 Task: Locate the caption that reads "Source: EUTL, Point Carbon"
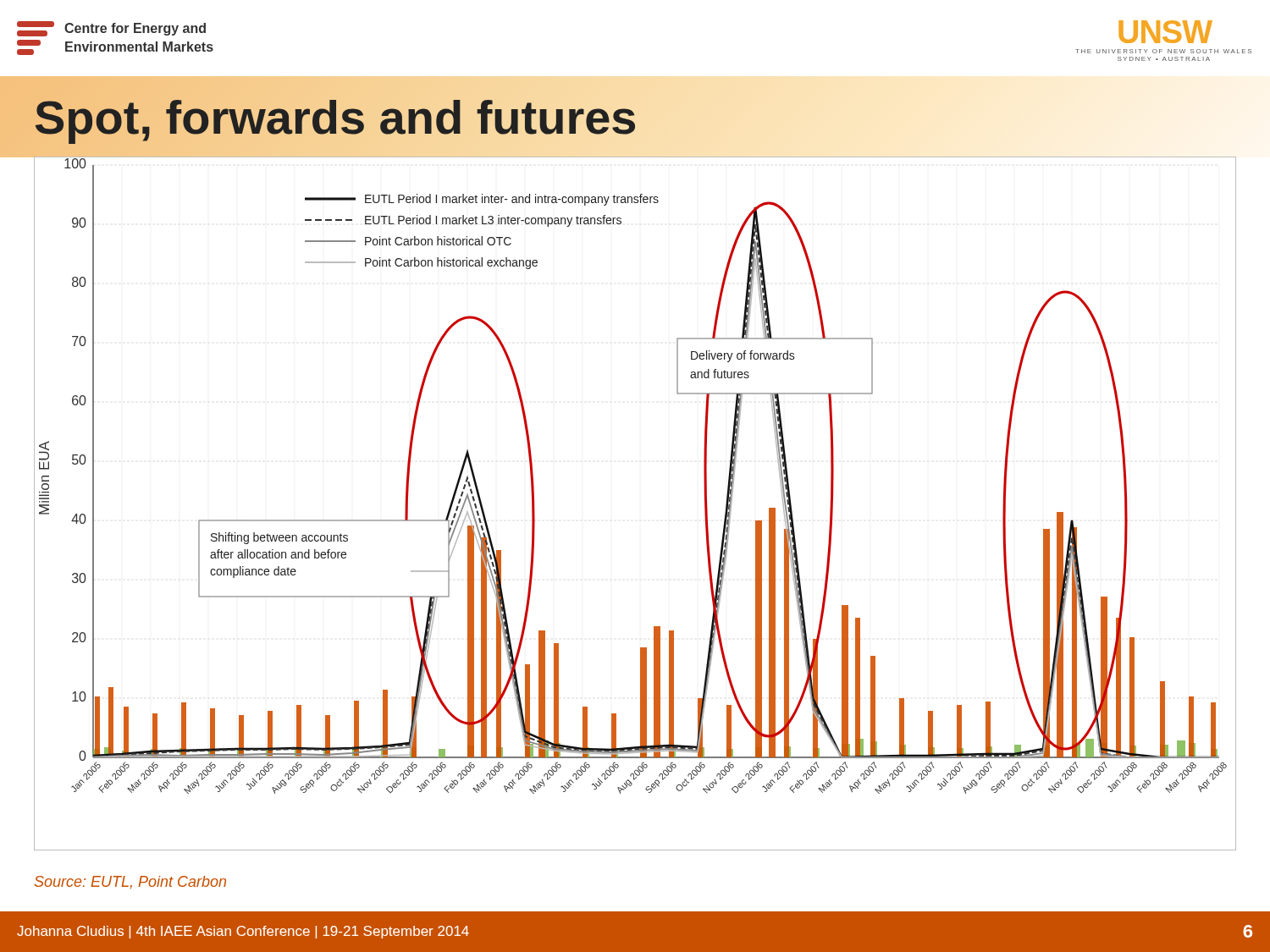[x=130, y=882]
